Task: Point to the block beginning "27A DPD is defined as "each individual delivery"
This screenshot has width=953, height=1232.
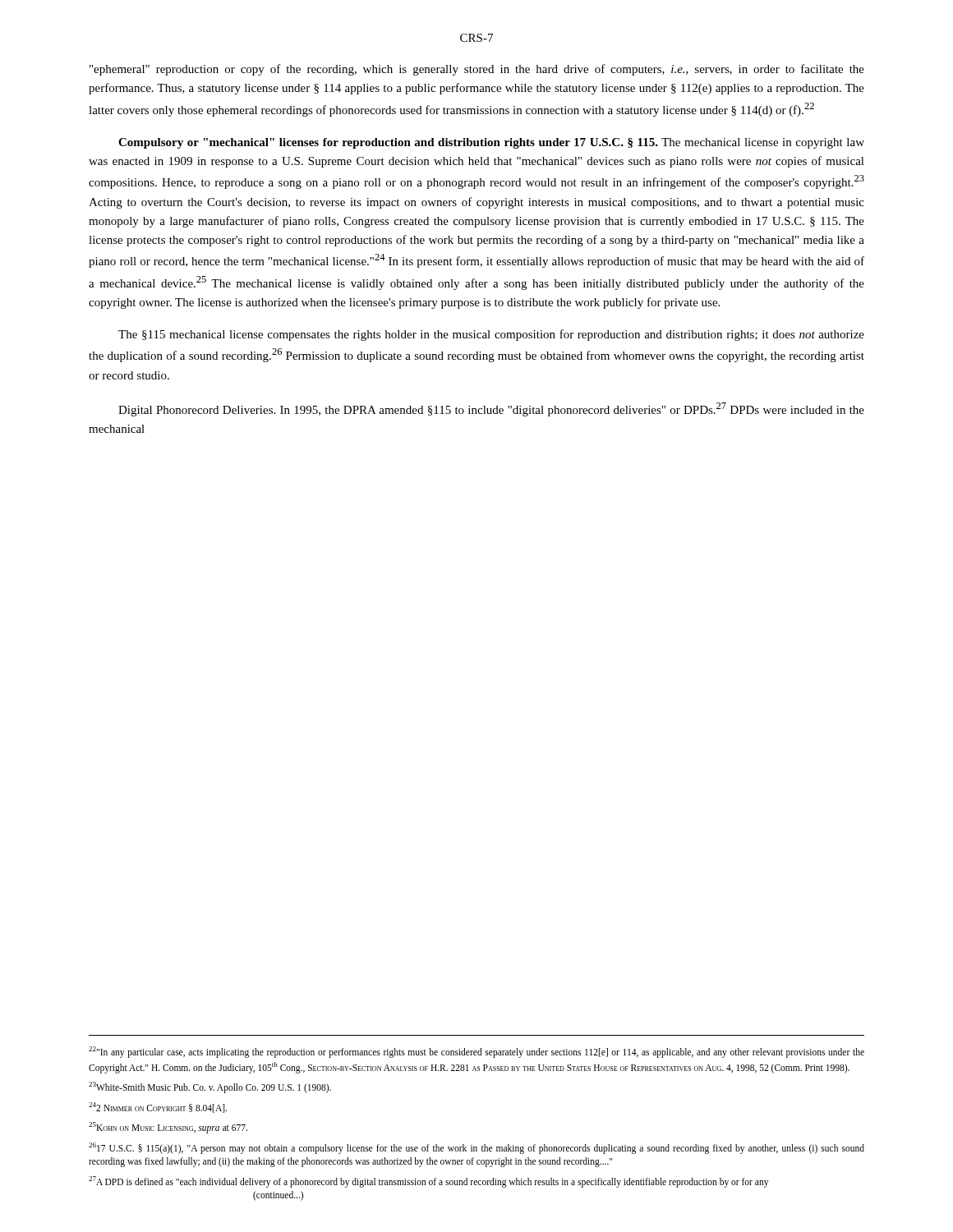Action: (x=429, y=1187)
